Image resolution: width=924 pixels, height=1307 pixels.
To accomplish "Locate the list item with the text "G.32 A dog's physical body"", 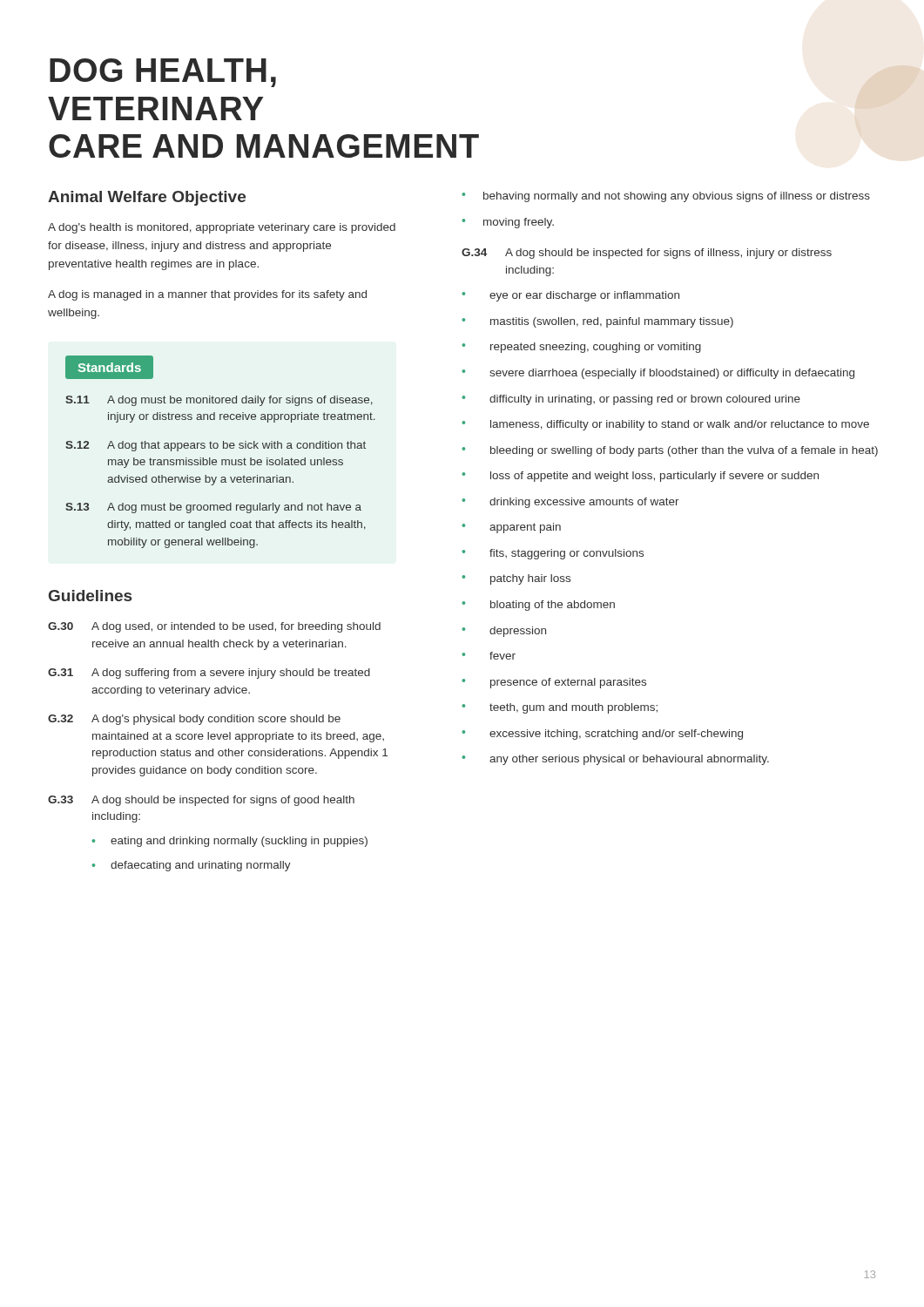I will (222, 745).
